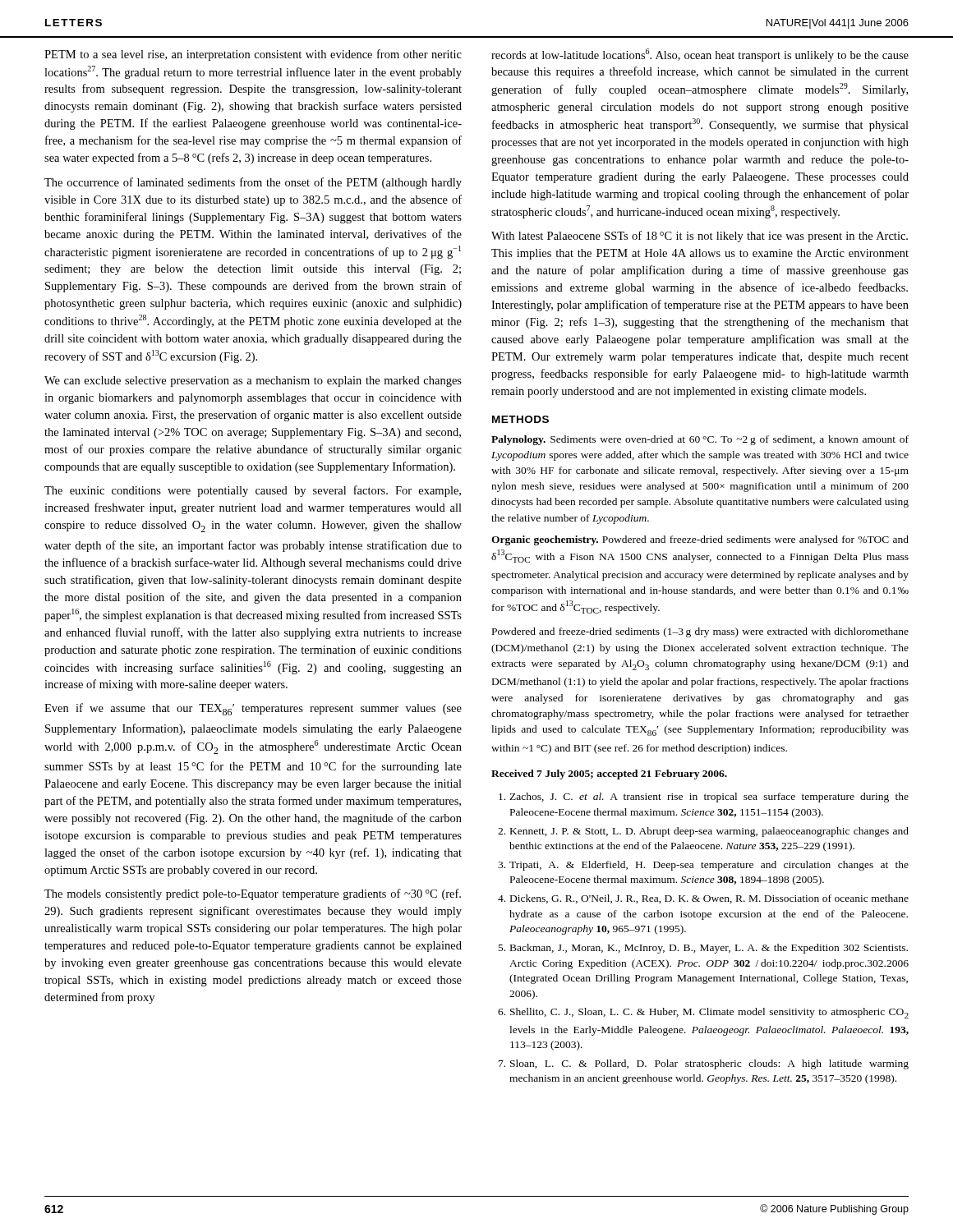Point to the block beginning "7. Sloan, L. C. &"
This screenshot has width=953, height=1232.
tap(700, 1071)
